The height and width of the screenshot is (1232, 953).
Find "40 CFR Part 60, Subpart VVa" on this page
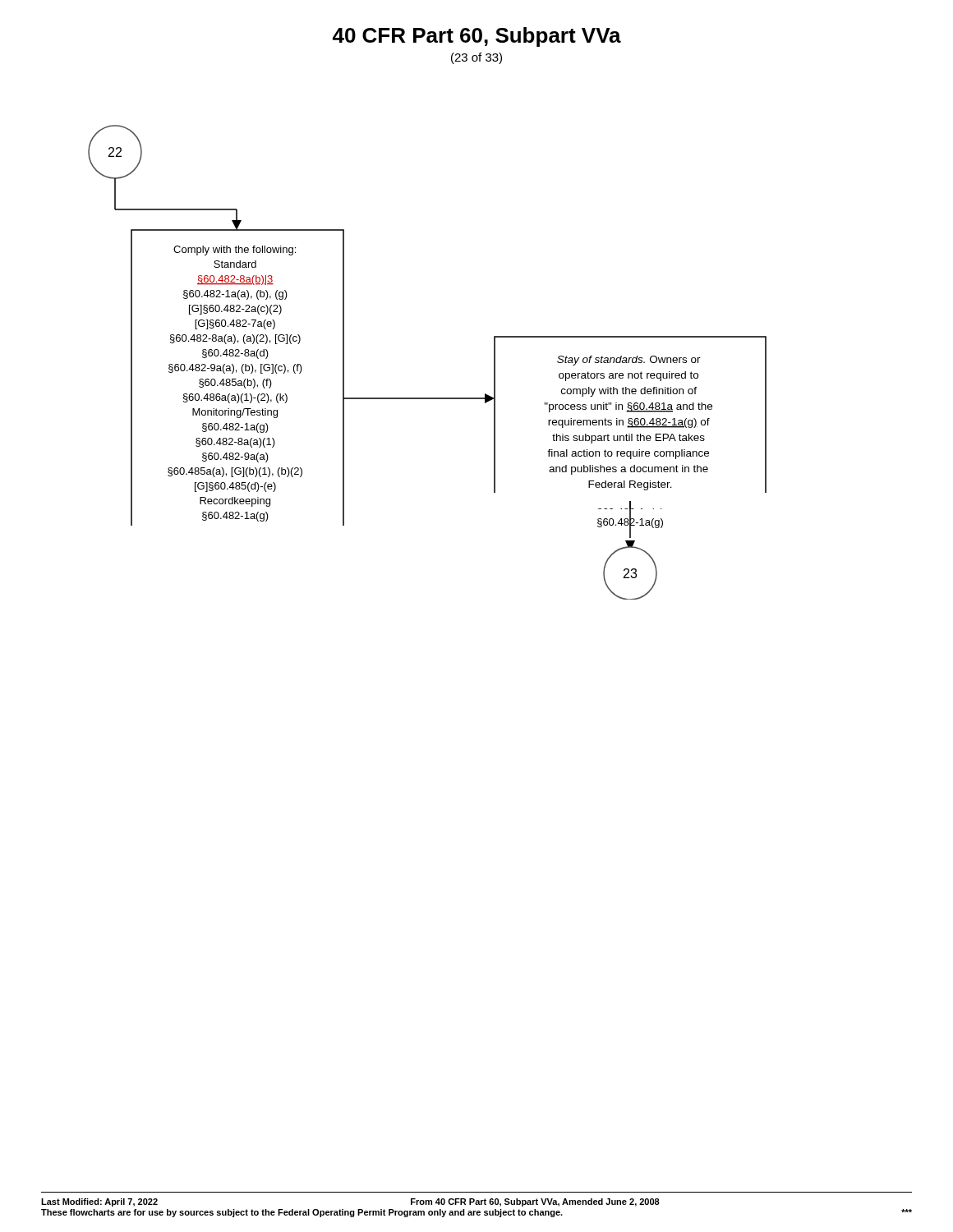(476, 35)
